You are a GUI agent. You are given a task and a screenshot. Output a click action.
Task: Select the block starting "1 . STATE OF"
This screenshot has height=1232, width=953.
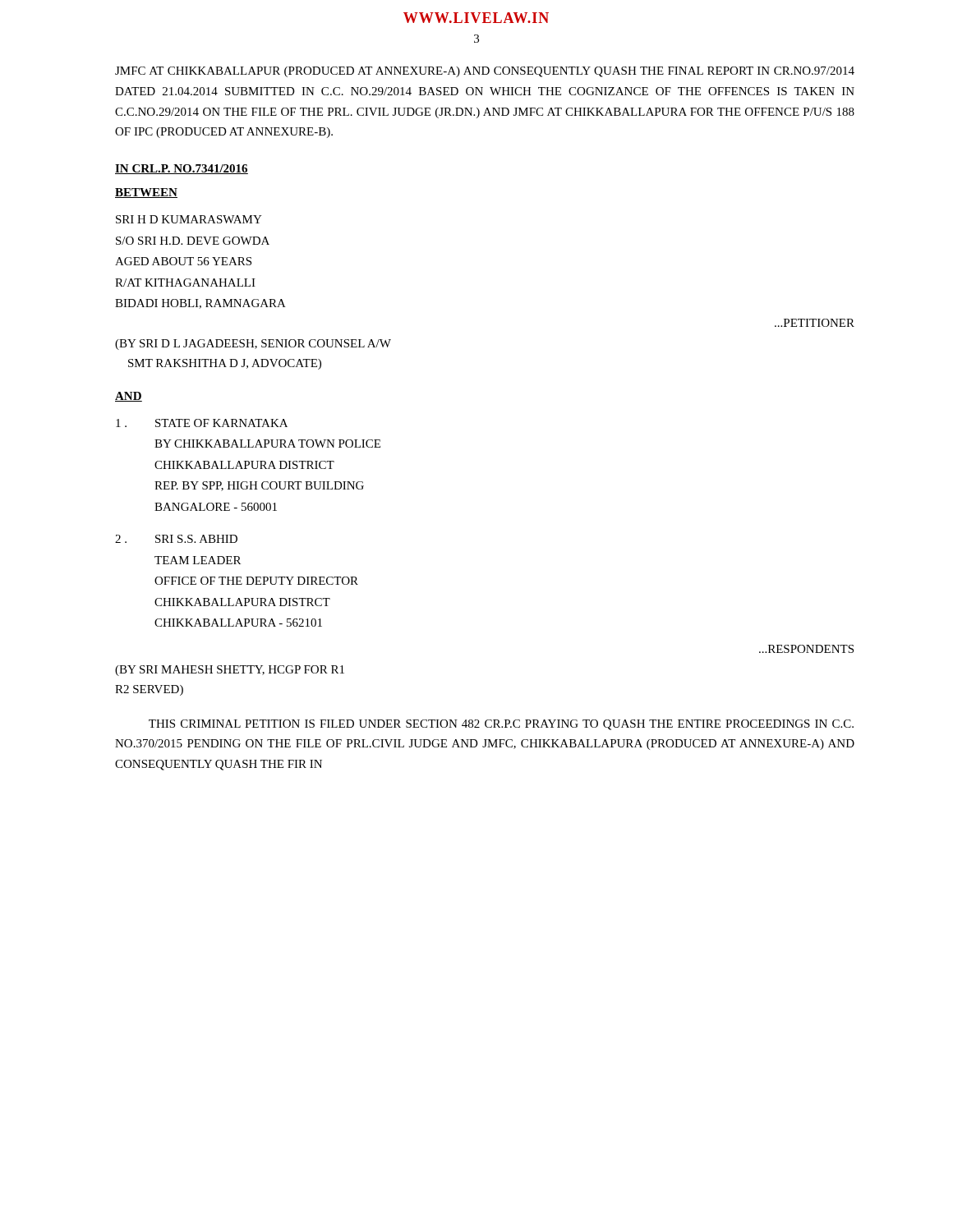pos(248,465)
